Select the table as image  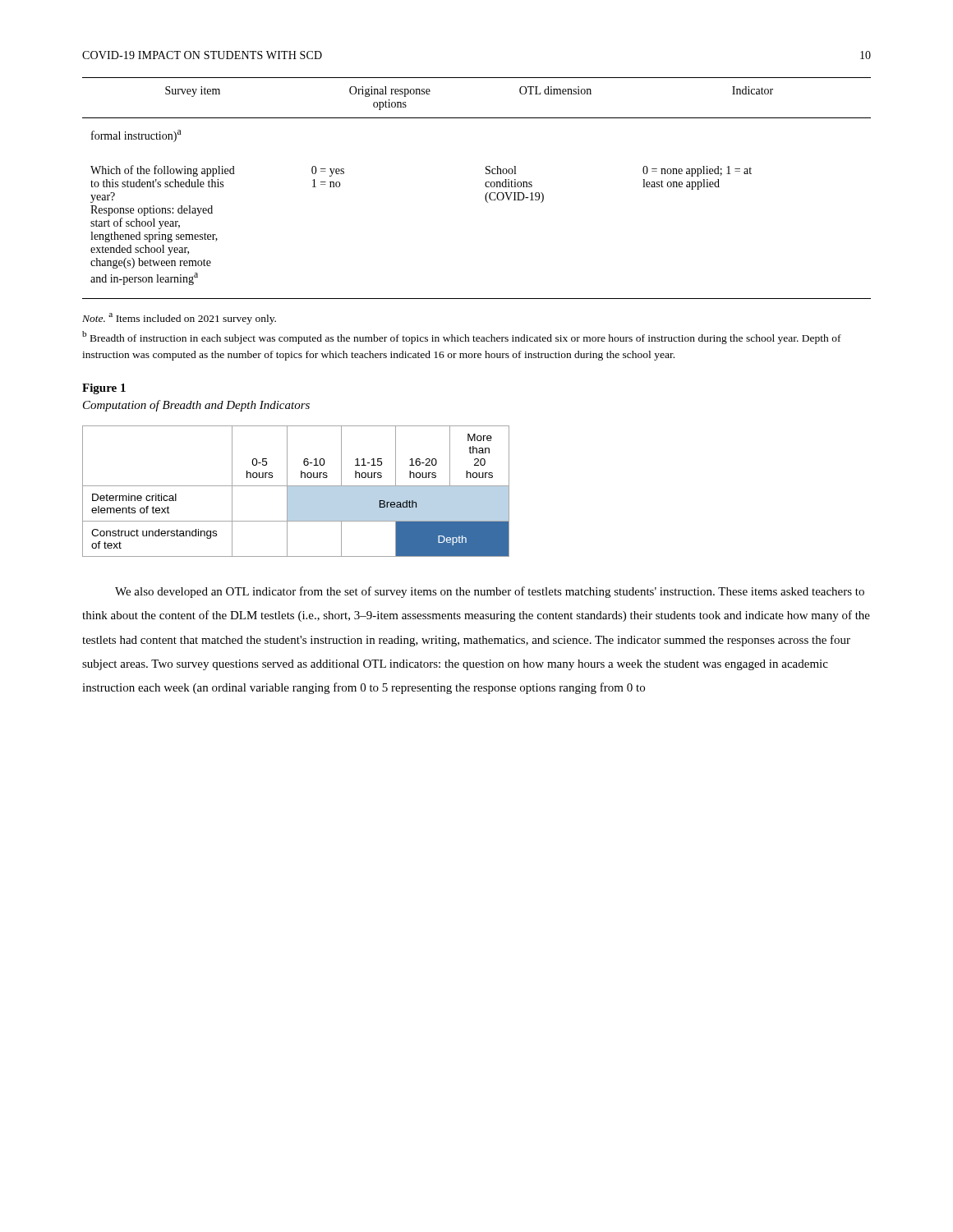coord(476,491)
